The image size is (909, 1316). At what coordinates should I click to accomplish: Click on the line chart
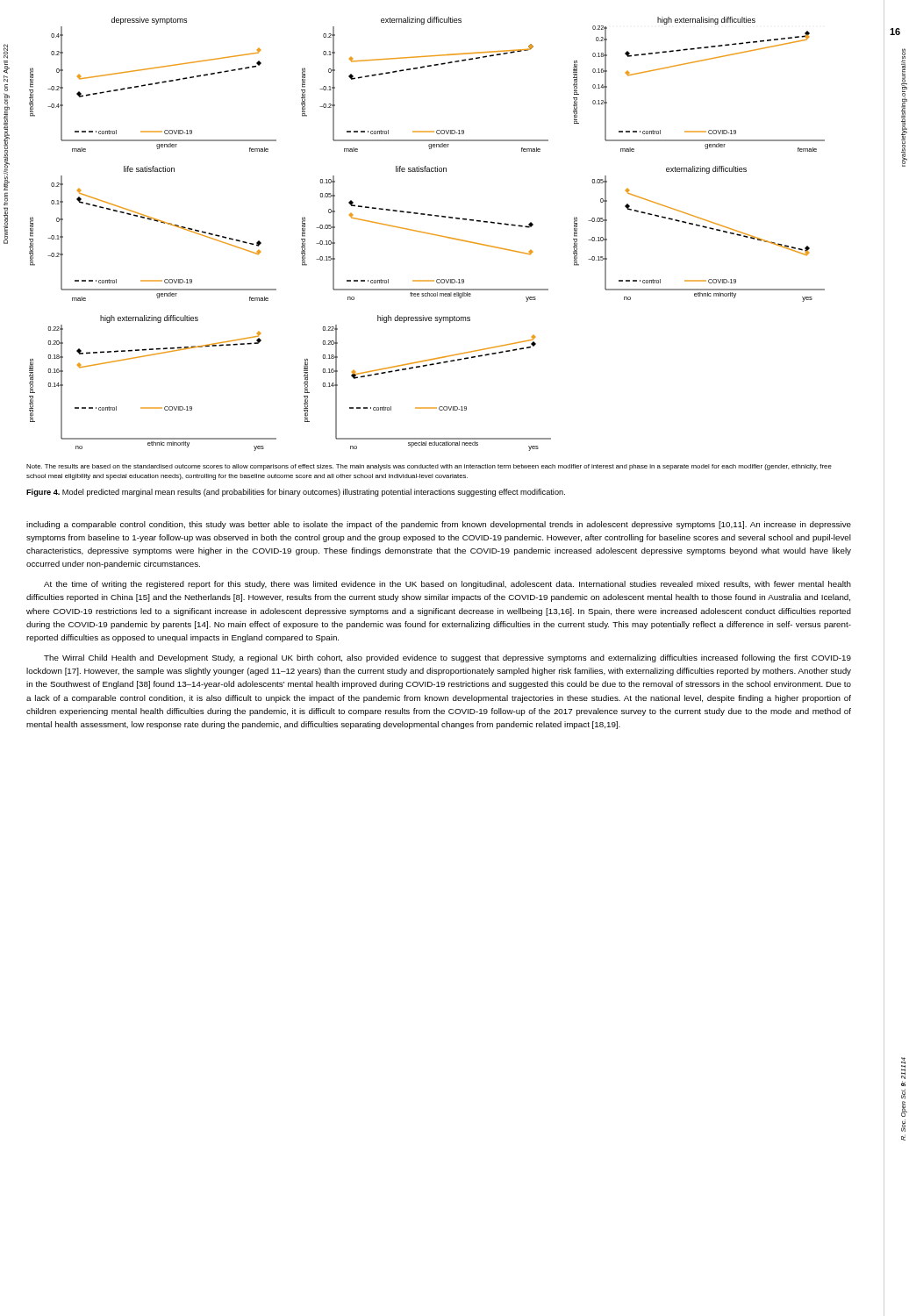pyautogui.click(x=439, y=236)
